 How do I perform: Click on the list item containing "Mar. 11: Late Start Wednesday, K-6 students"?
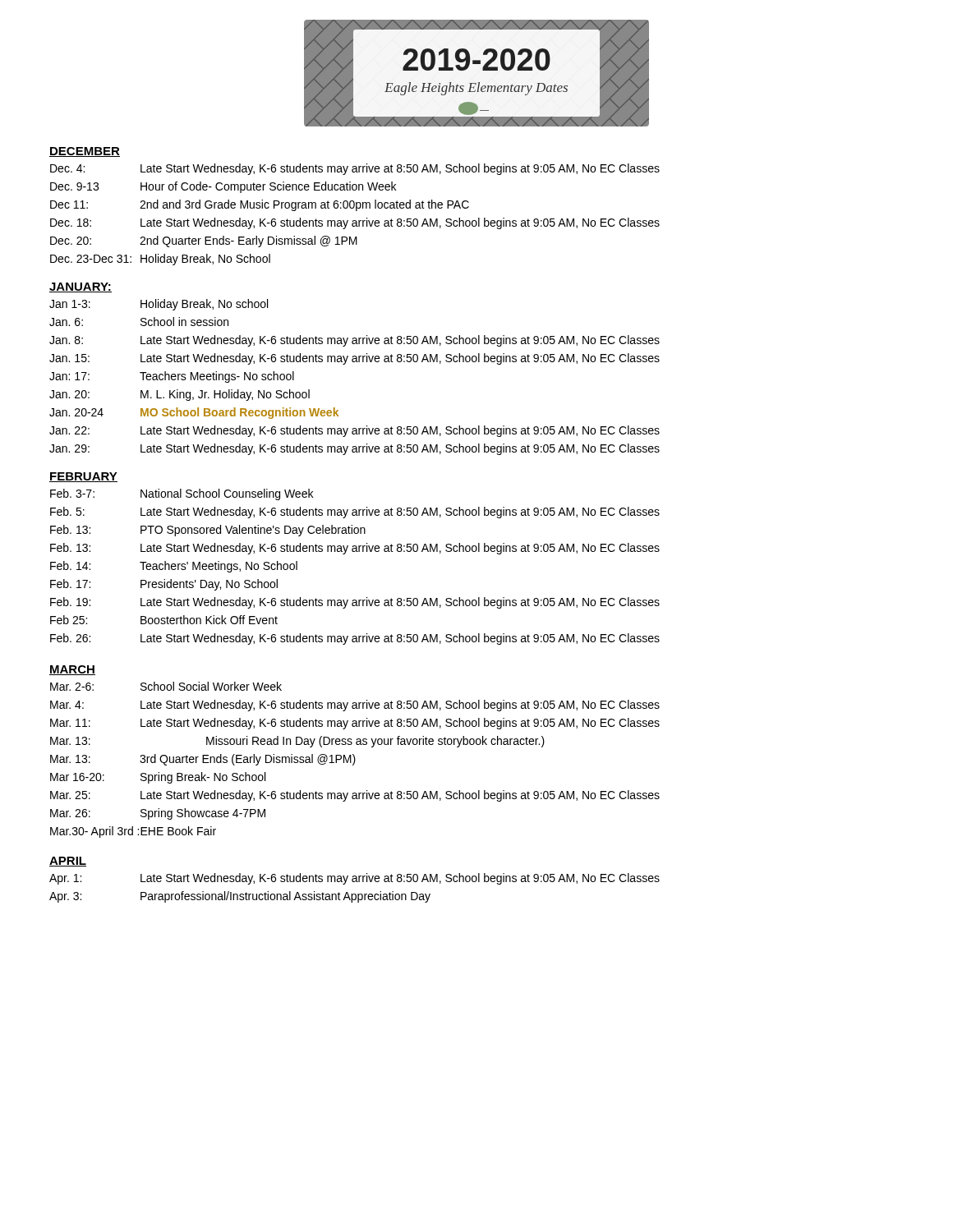pyautogui.click(x=476, y=723)
